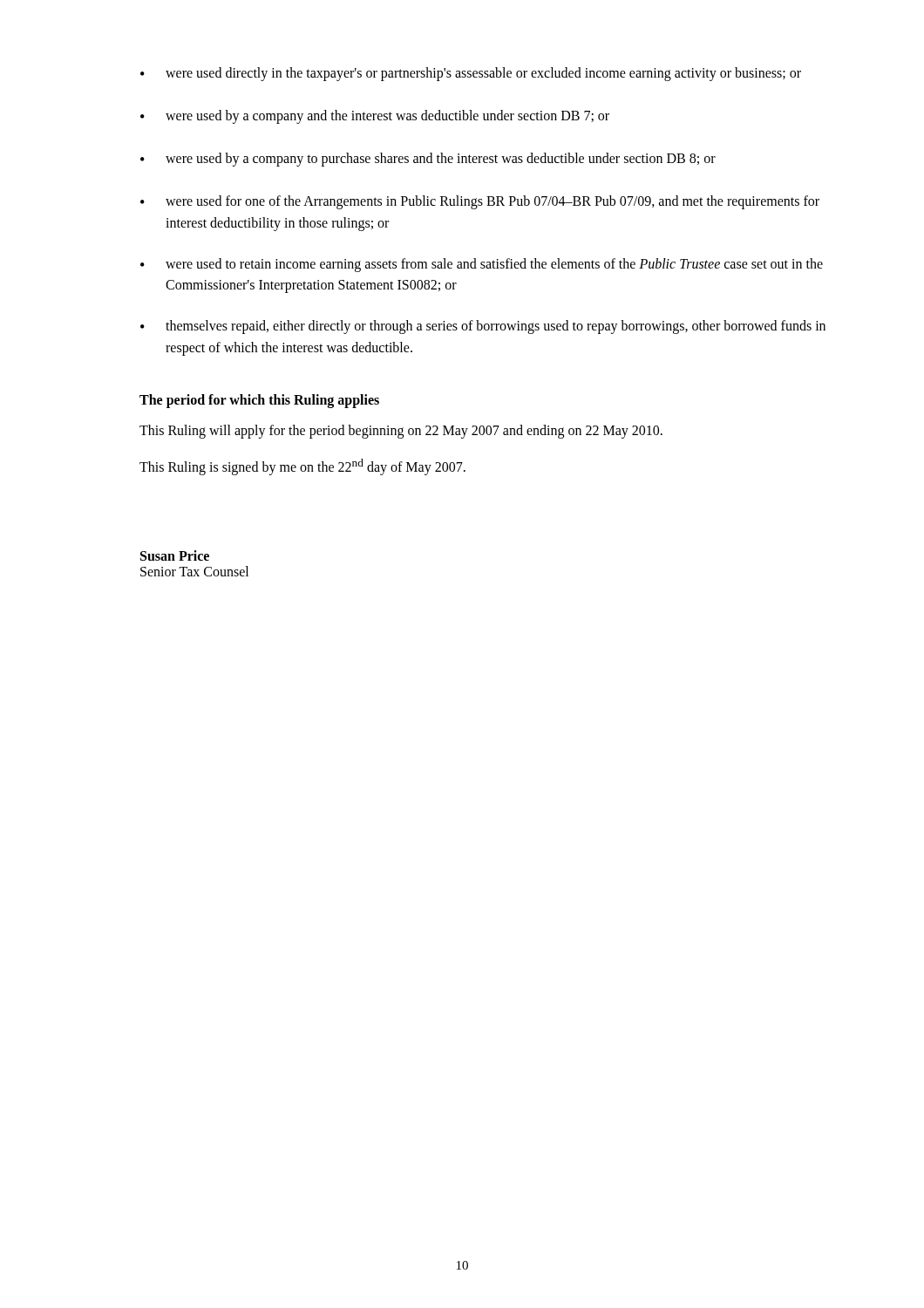The width and height of the screenshot is (924, 1308).
Task: Click on the list item with the text "• were used to"
Action: [x=488, y=275]
